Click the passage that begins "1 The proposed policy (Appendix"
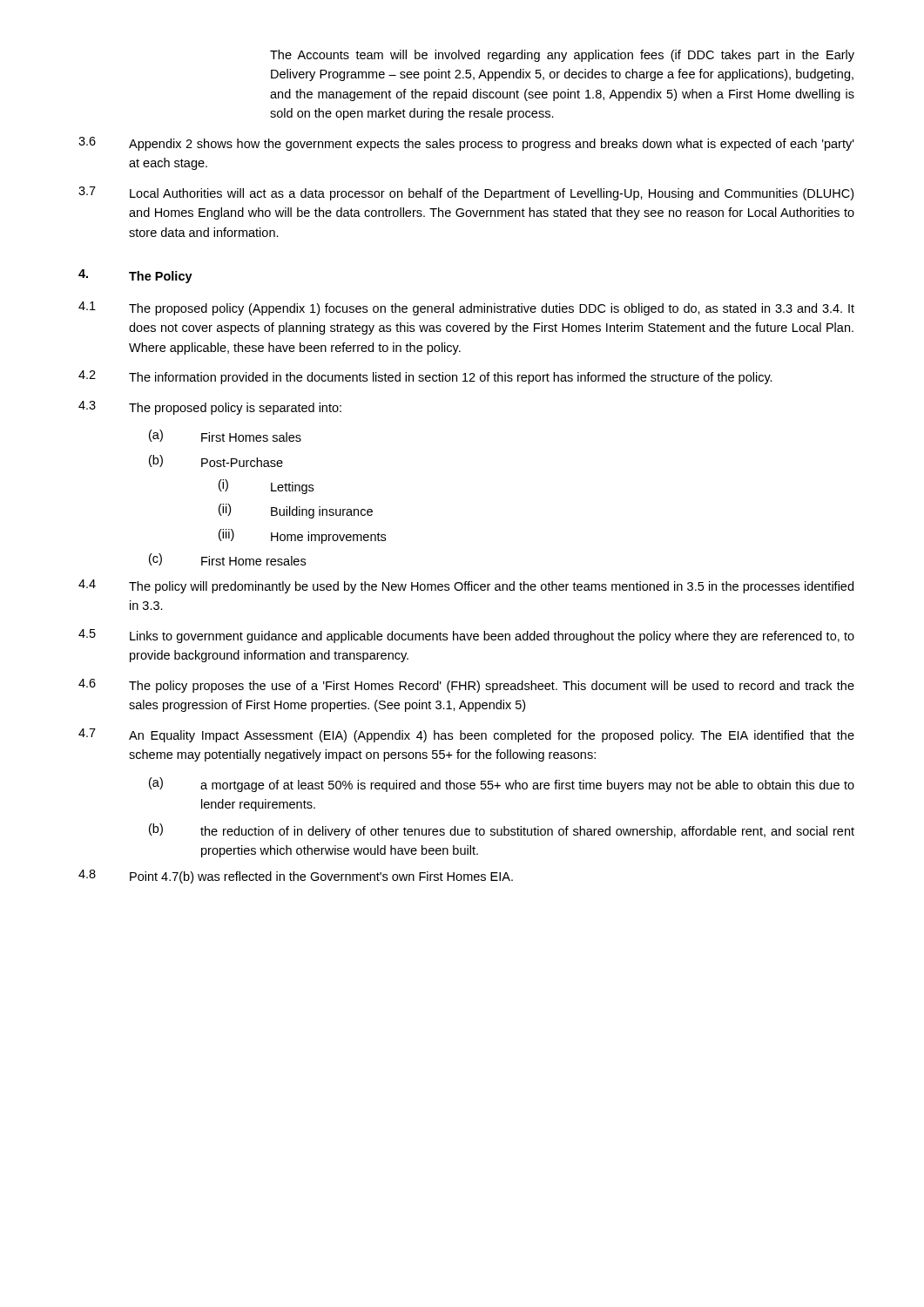 click(x=466, y=328)
